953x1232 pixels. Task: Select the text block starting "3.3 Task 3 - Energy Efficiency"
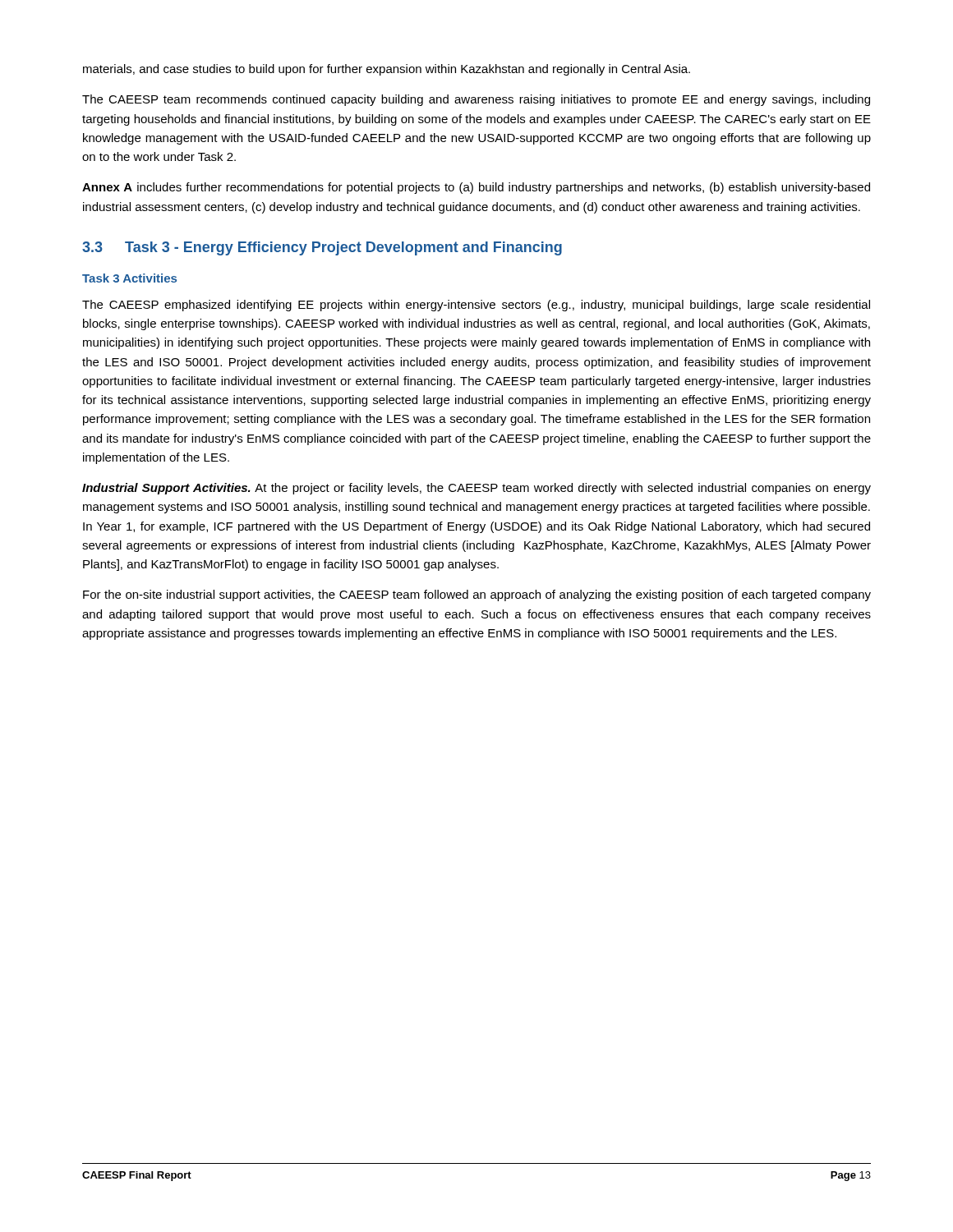pyautogui.click(x=476, y=247)
